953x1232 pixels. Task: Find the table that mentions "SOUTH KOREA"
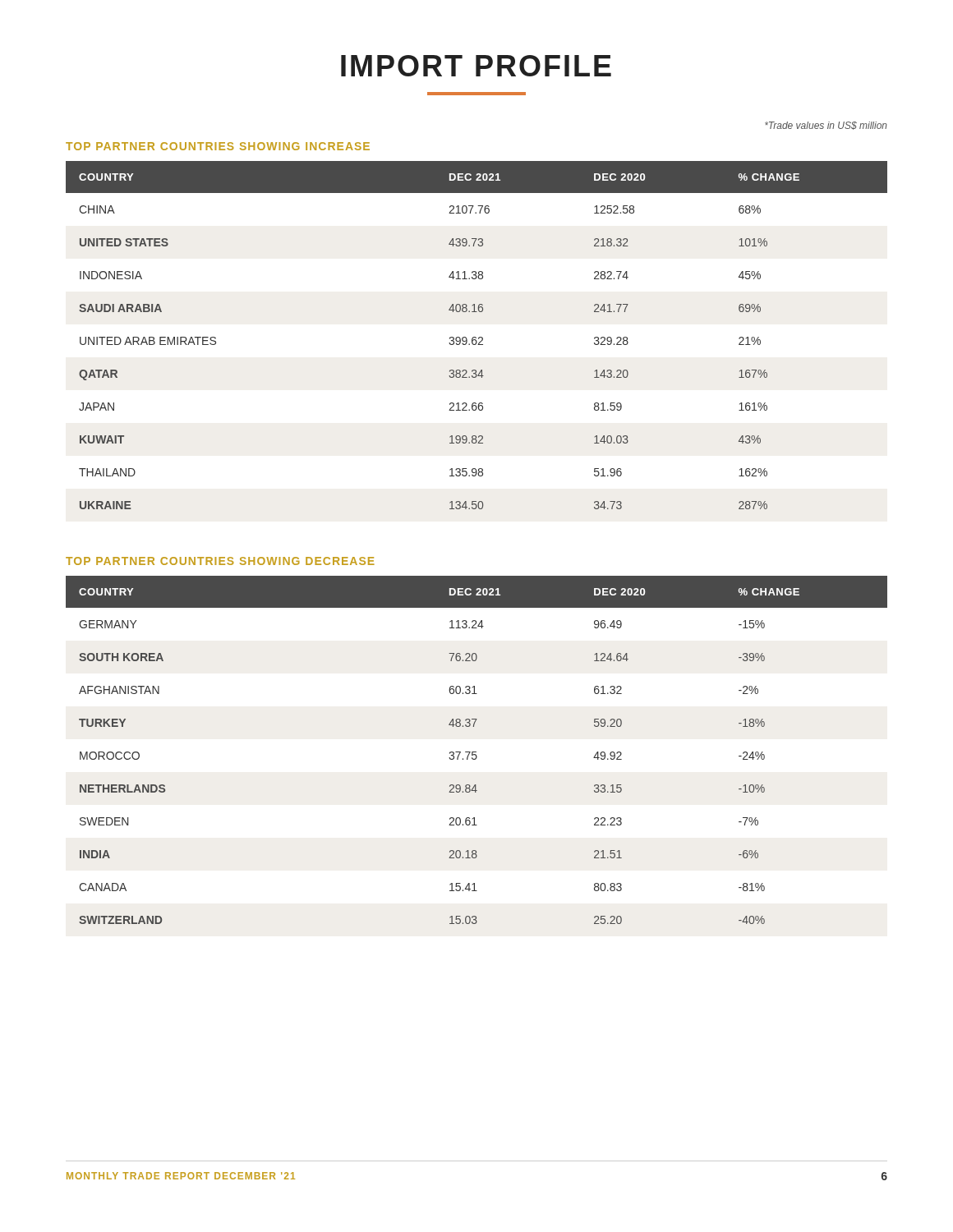coord(476,756)
